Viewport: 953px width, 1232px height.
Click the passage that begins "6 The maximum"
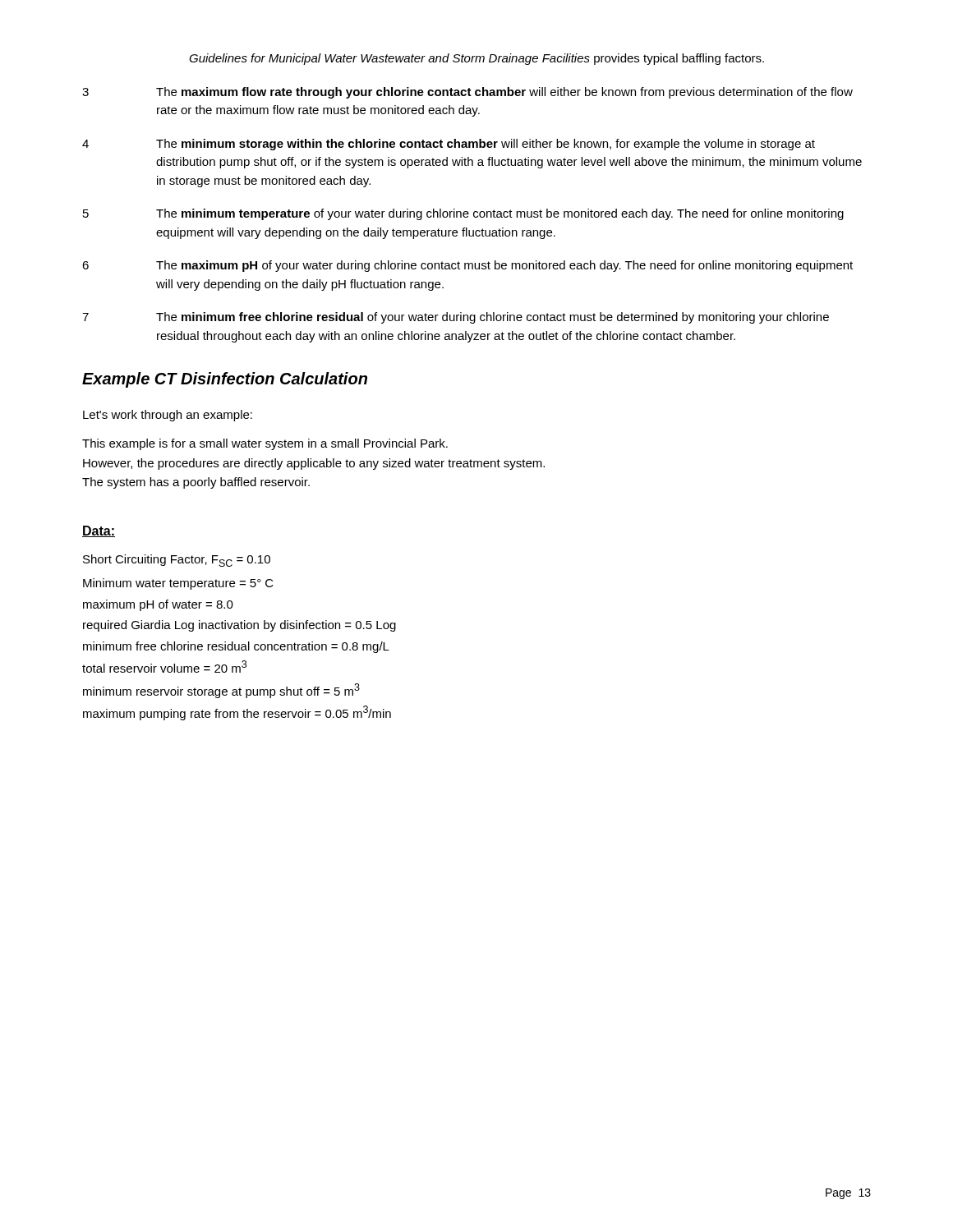(x=476, y=275)
